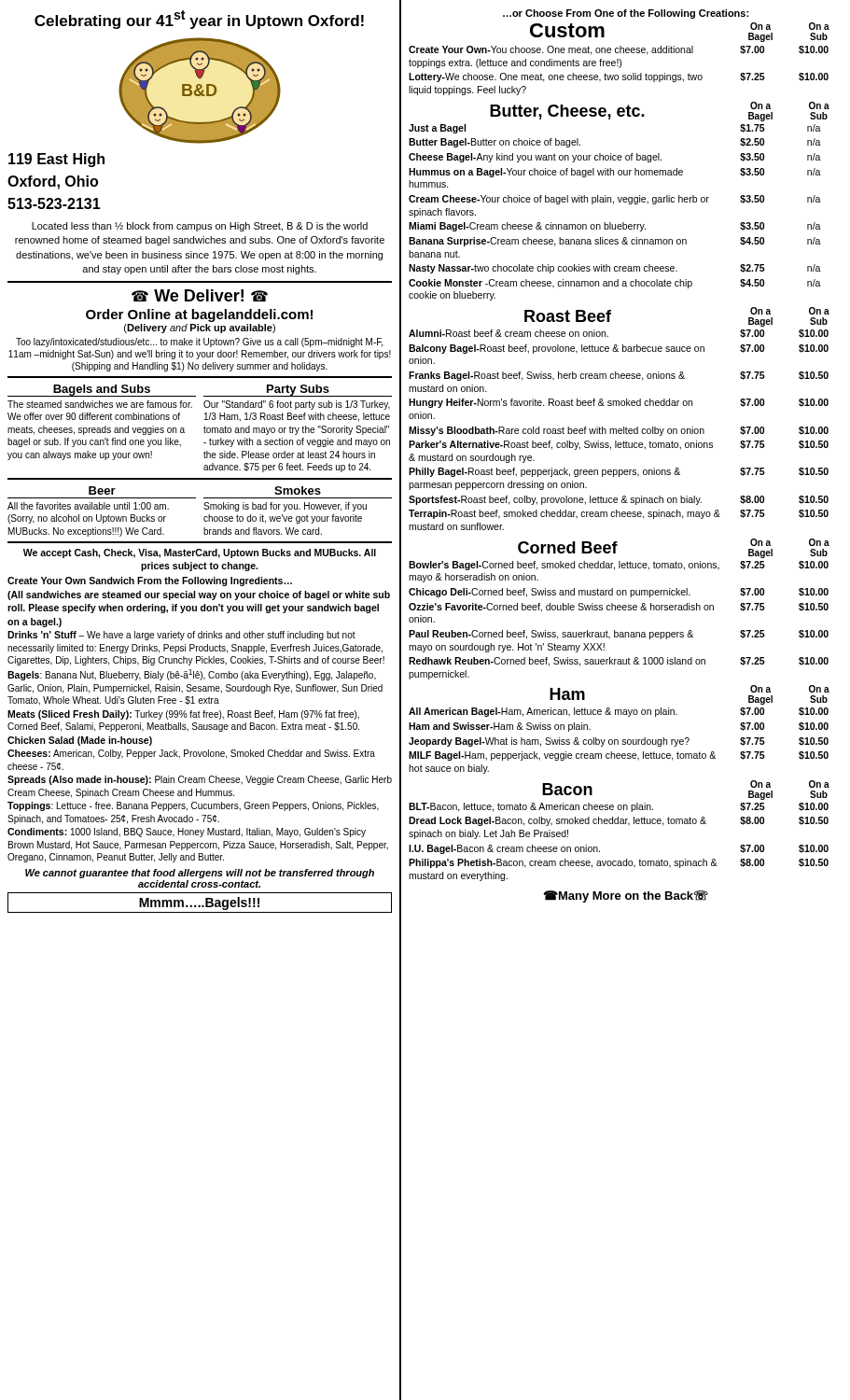Click on the element starting "Smoking is bad for"
The image size is (850, 1400).
click(285, 519)
